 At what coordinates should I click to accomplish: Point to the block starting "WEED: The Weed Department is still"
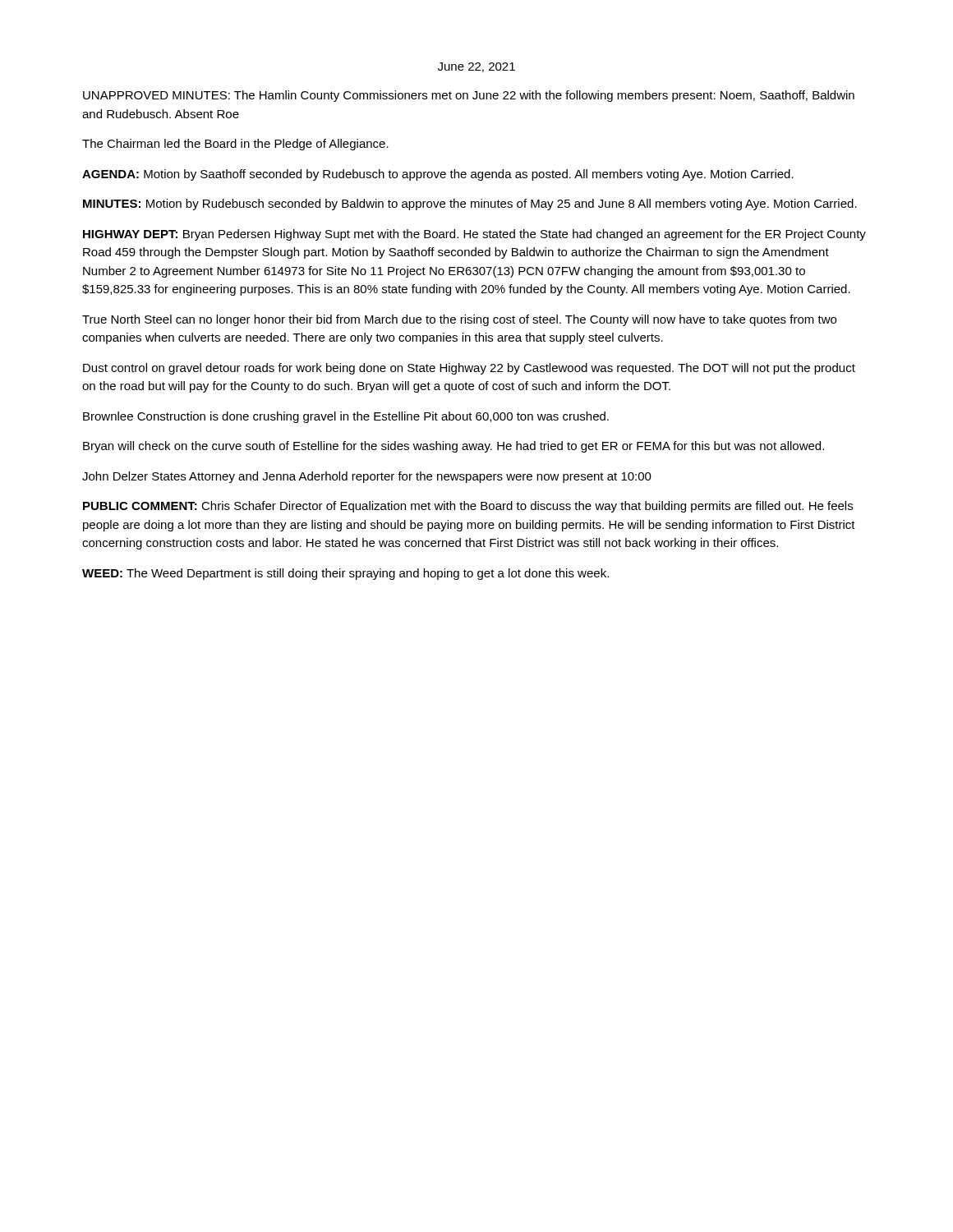(x=346, y=572)
